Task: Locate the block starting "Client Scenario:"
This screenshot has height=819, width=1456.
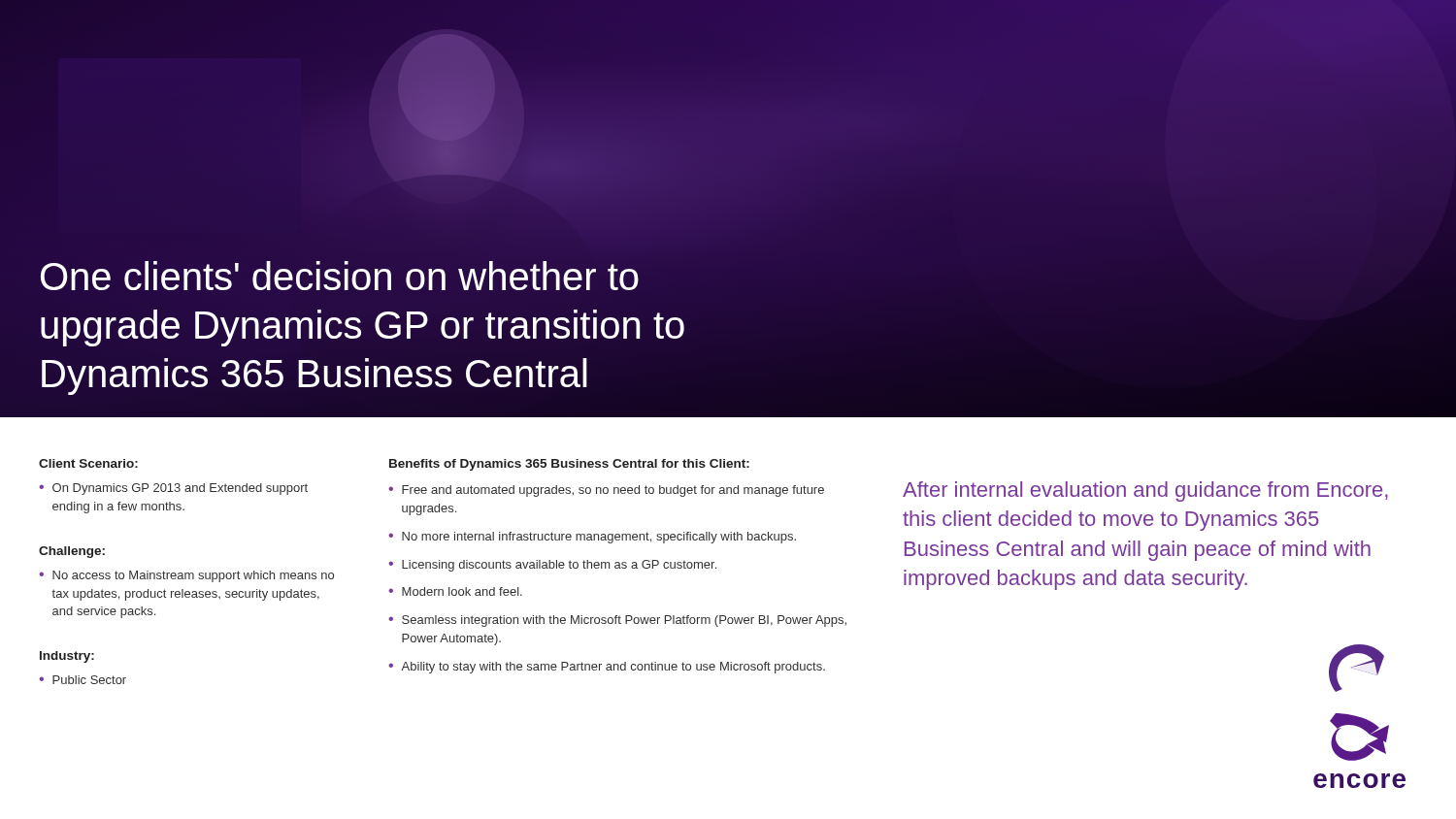Action: 89,463
